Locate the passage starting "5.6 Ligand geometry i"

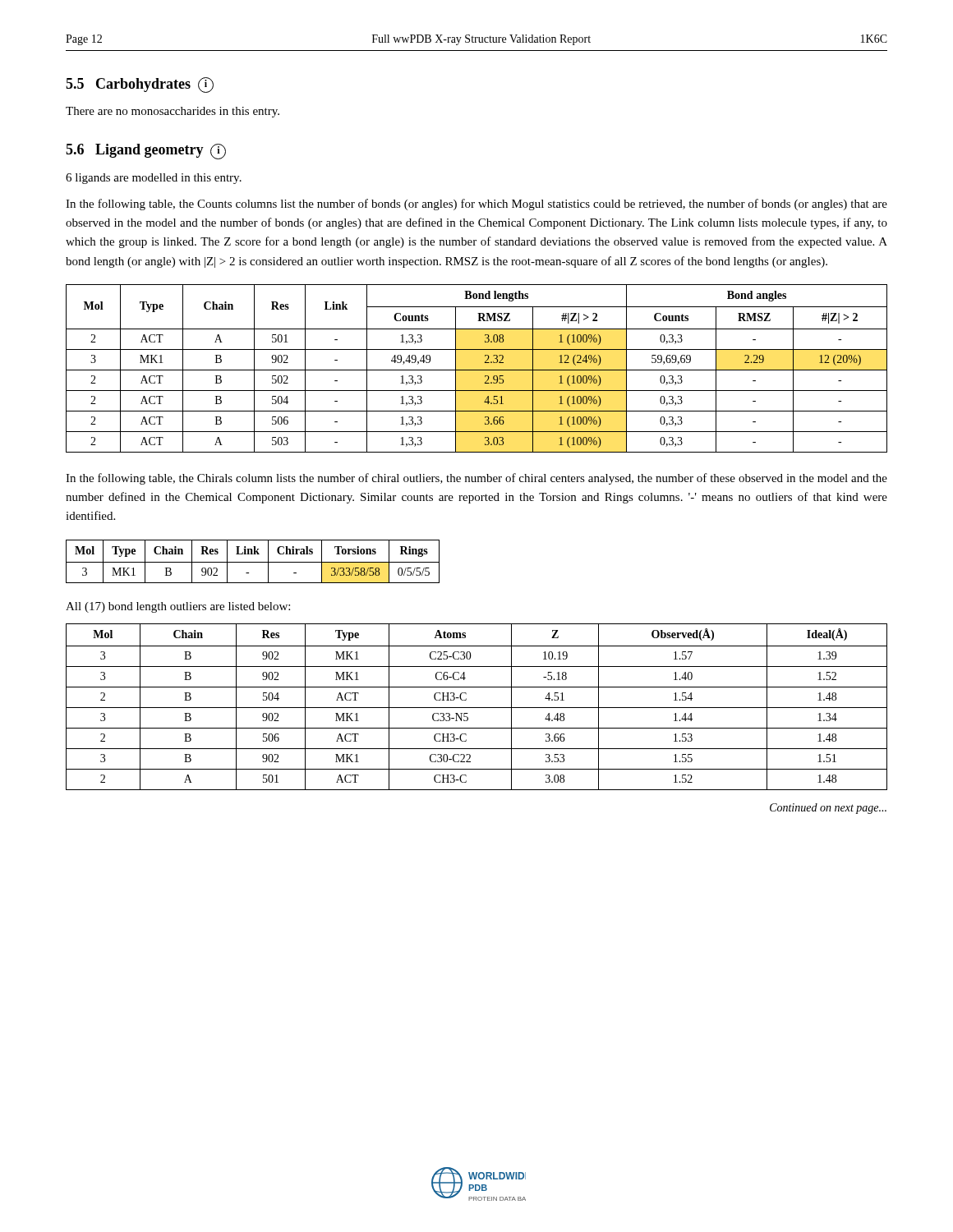coord(146,150)
